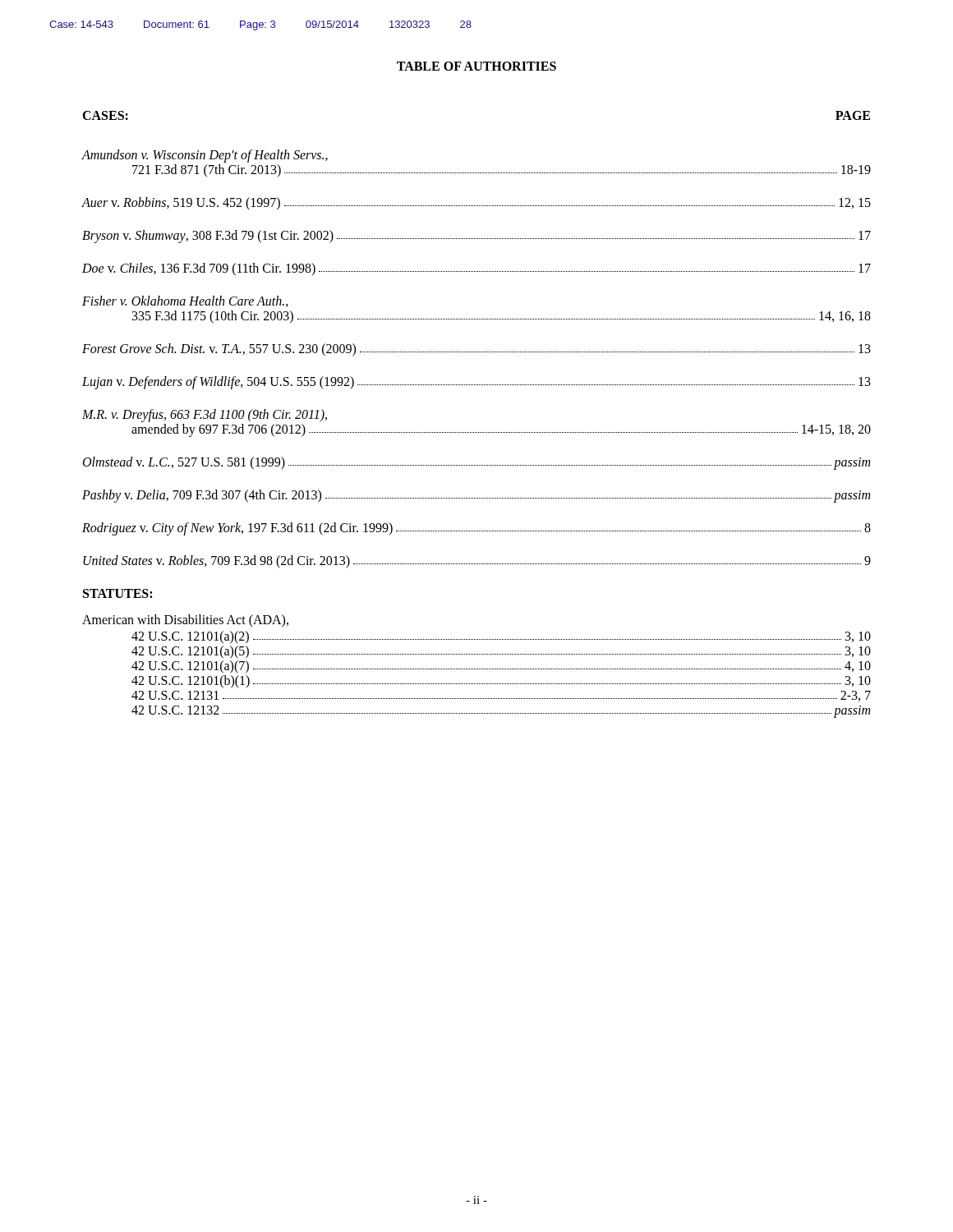Find the region starting "Auer v. Robbins, 519"
Screen dimensions: 1232x953
click(476, 203)
